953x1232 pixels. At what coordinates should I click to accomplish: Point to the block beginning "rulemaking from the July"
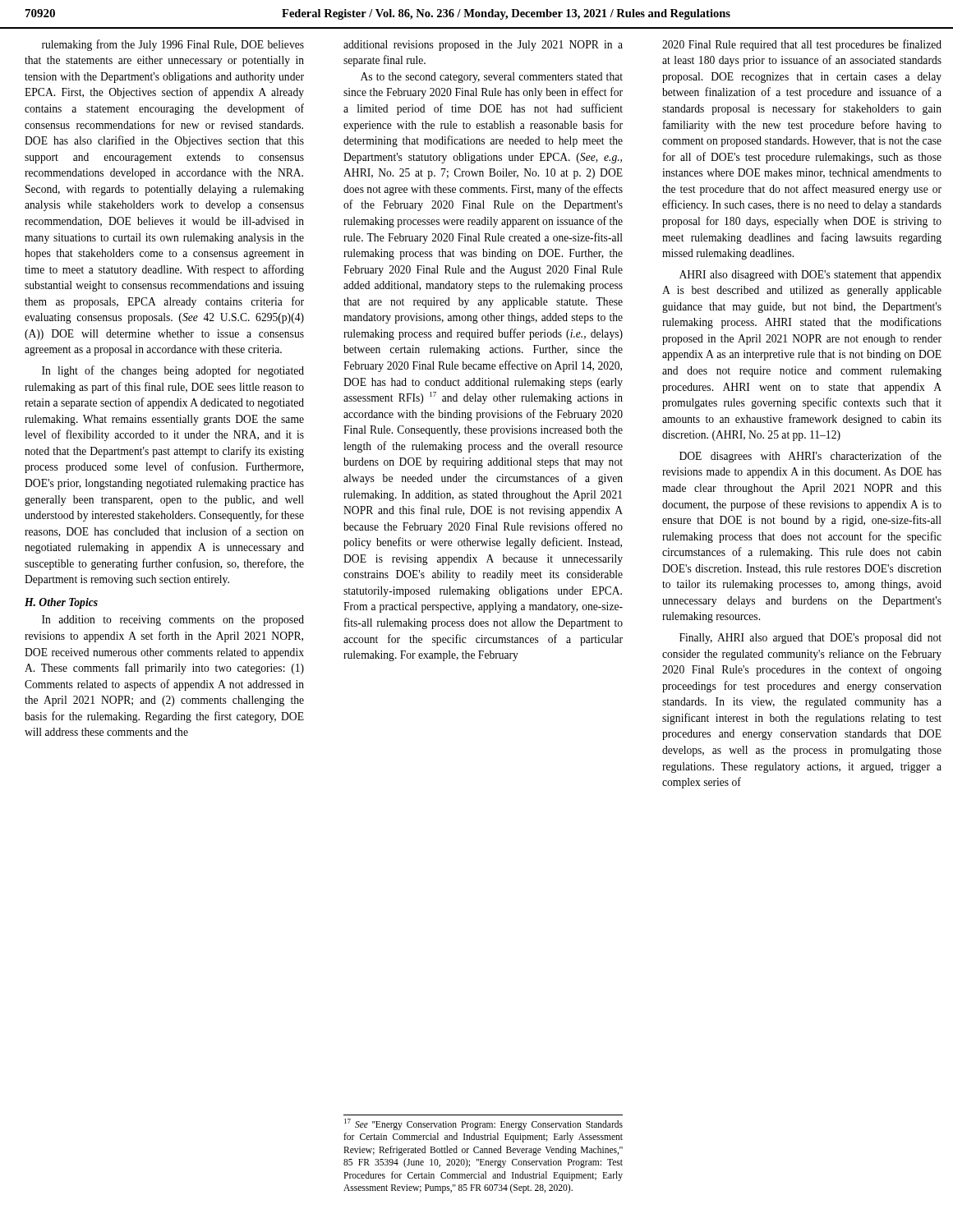coord(164,197)
